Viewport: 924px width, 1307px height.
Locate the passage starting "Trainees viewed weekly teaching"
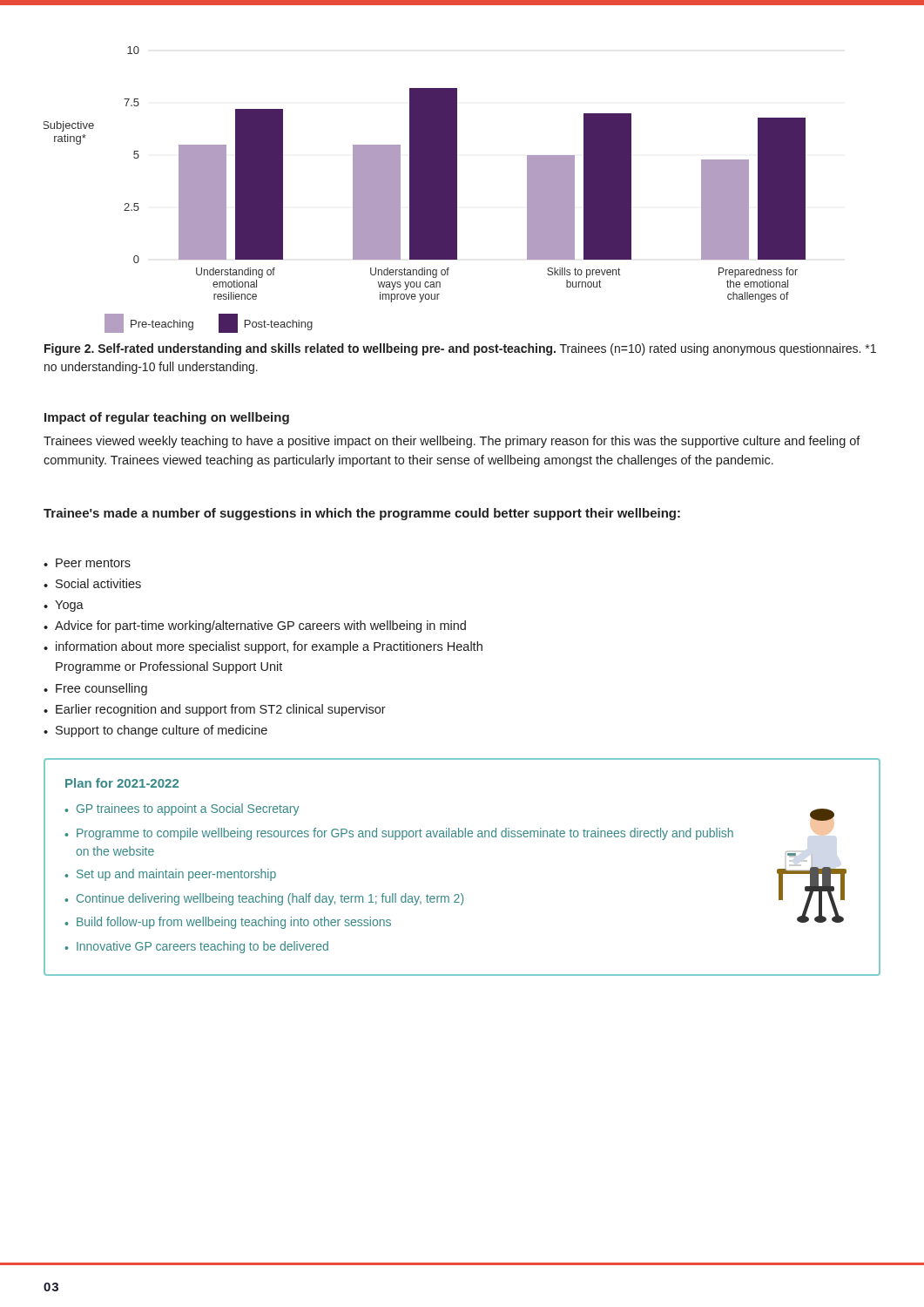(x=462, y=451)
